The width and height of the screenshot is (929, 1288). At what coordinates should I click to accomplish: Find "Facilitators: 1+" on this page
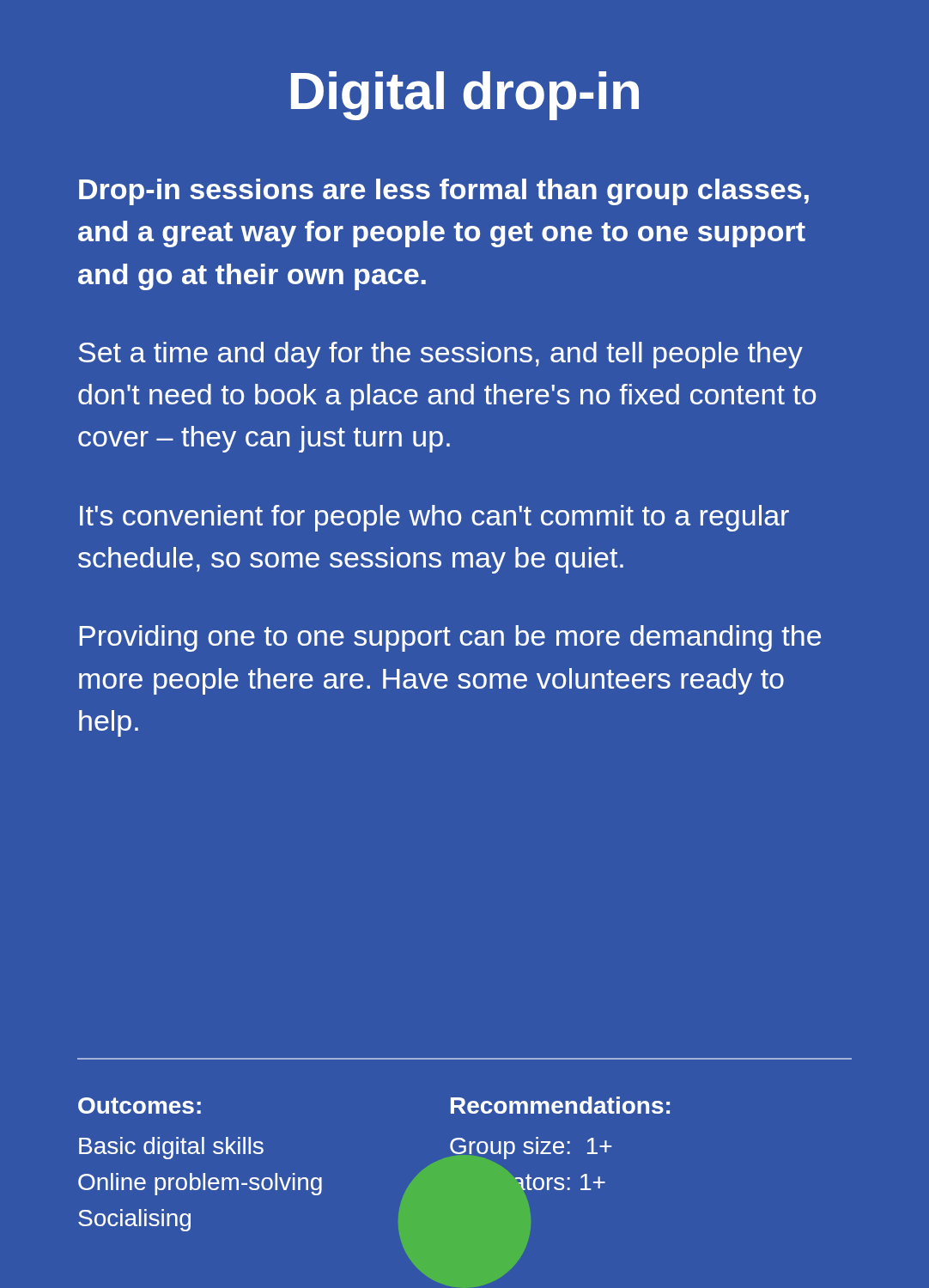(527, 1182)
